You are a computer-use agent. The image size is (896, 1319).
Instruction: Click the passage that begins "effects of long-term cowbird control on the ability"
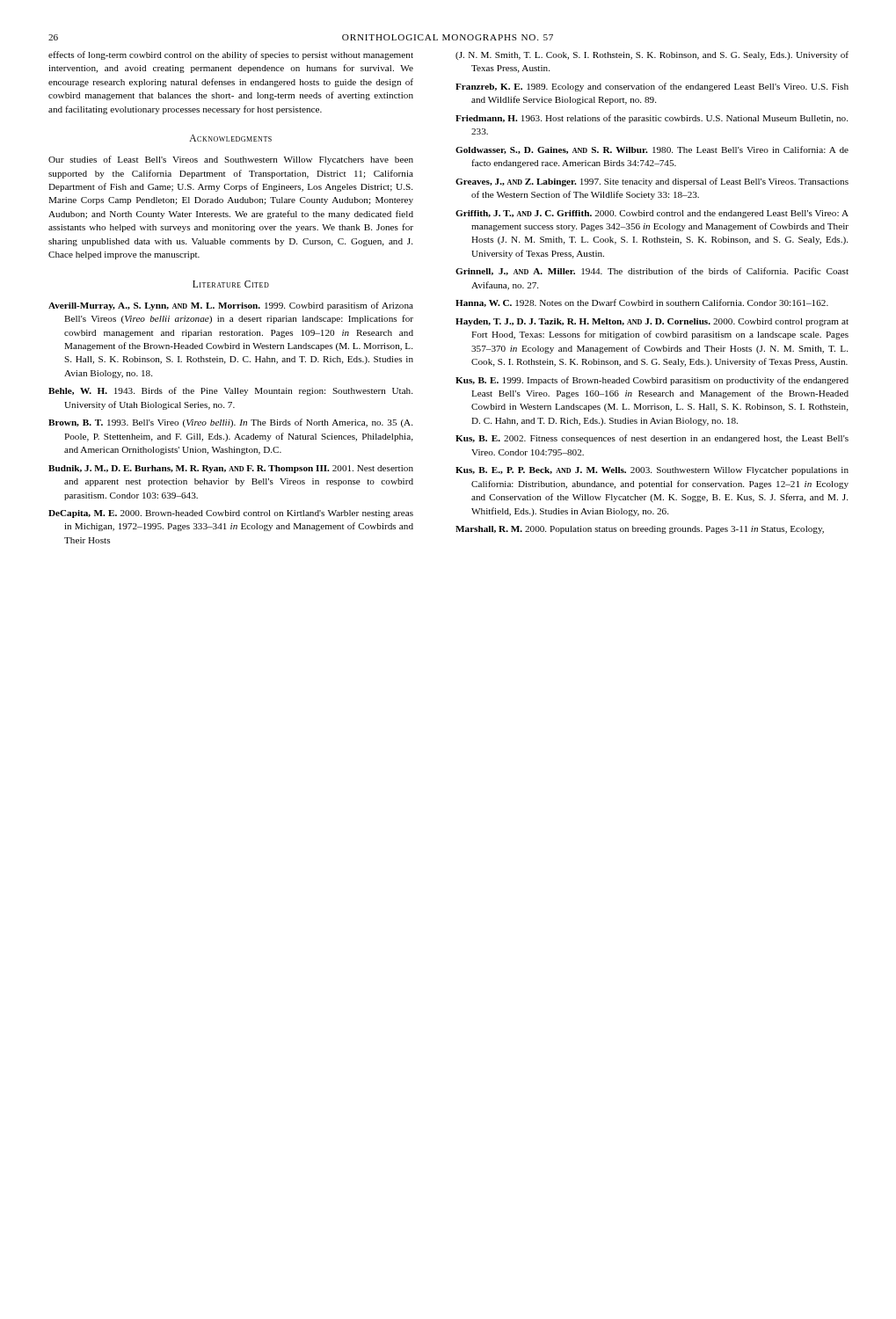pos(231,82)
